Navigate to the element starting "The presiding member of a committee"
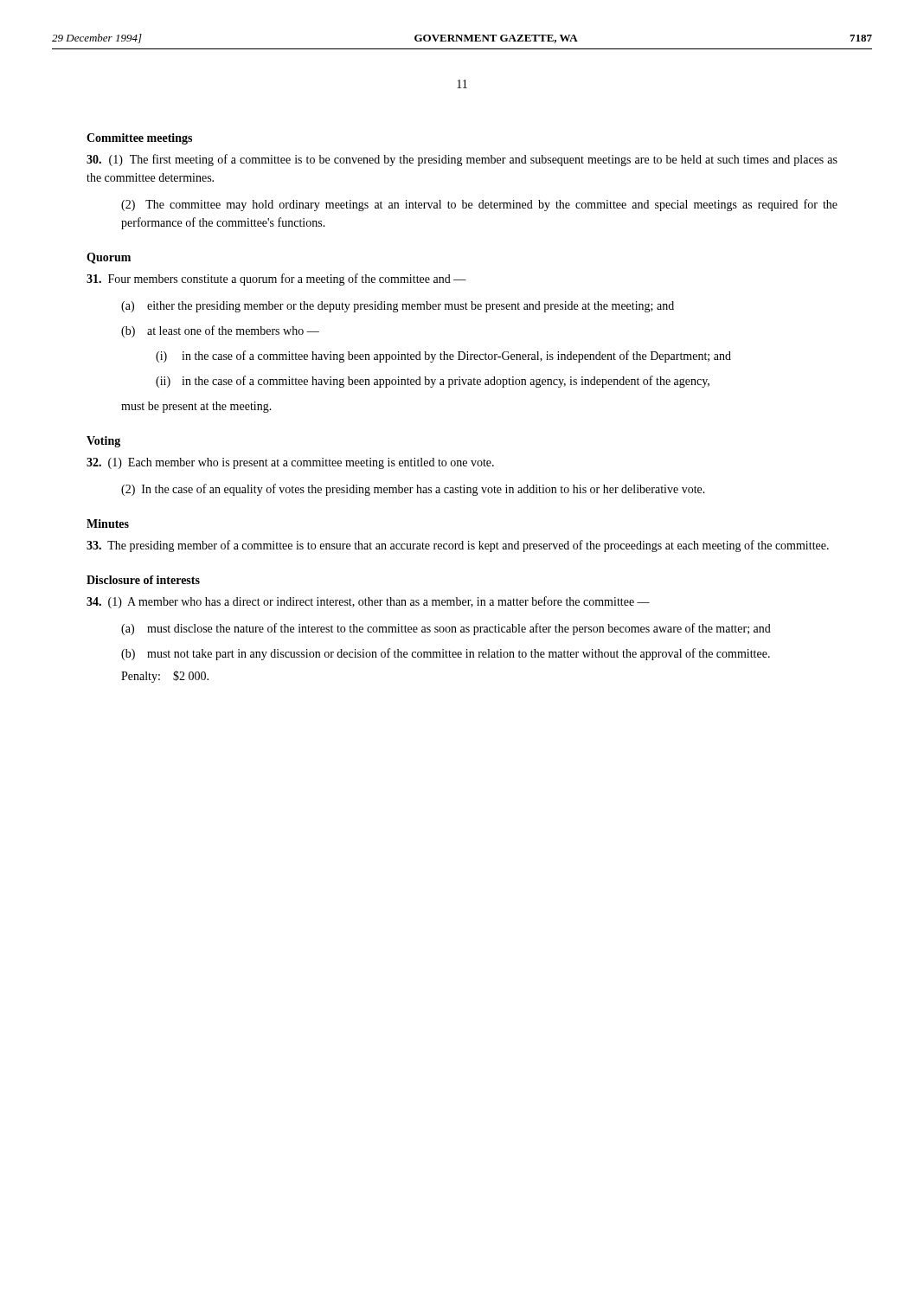 (x=458, y=546)
